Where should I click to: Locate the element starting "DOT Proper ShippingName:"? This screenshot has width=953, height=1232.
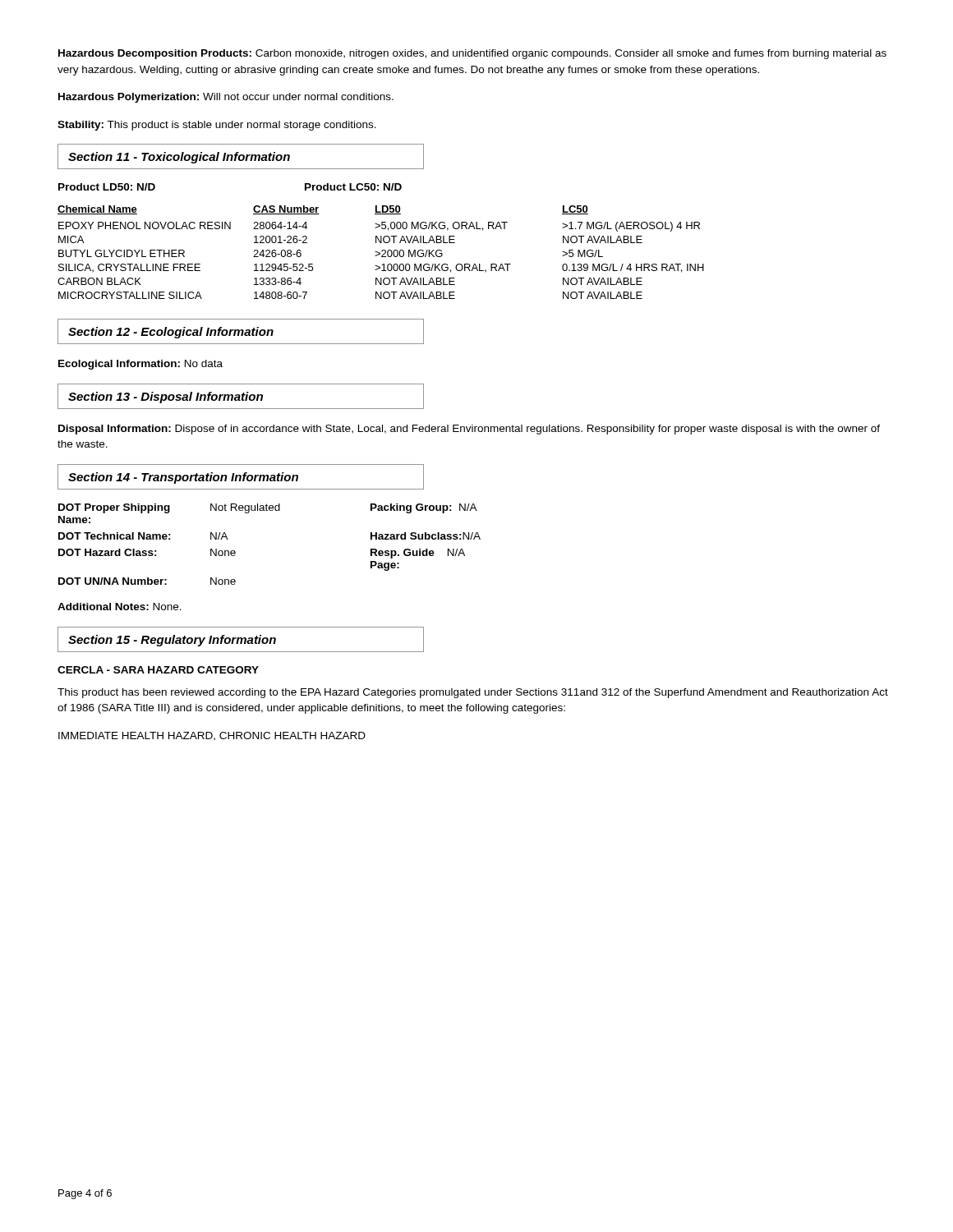[x=476, y=544]
